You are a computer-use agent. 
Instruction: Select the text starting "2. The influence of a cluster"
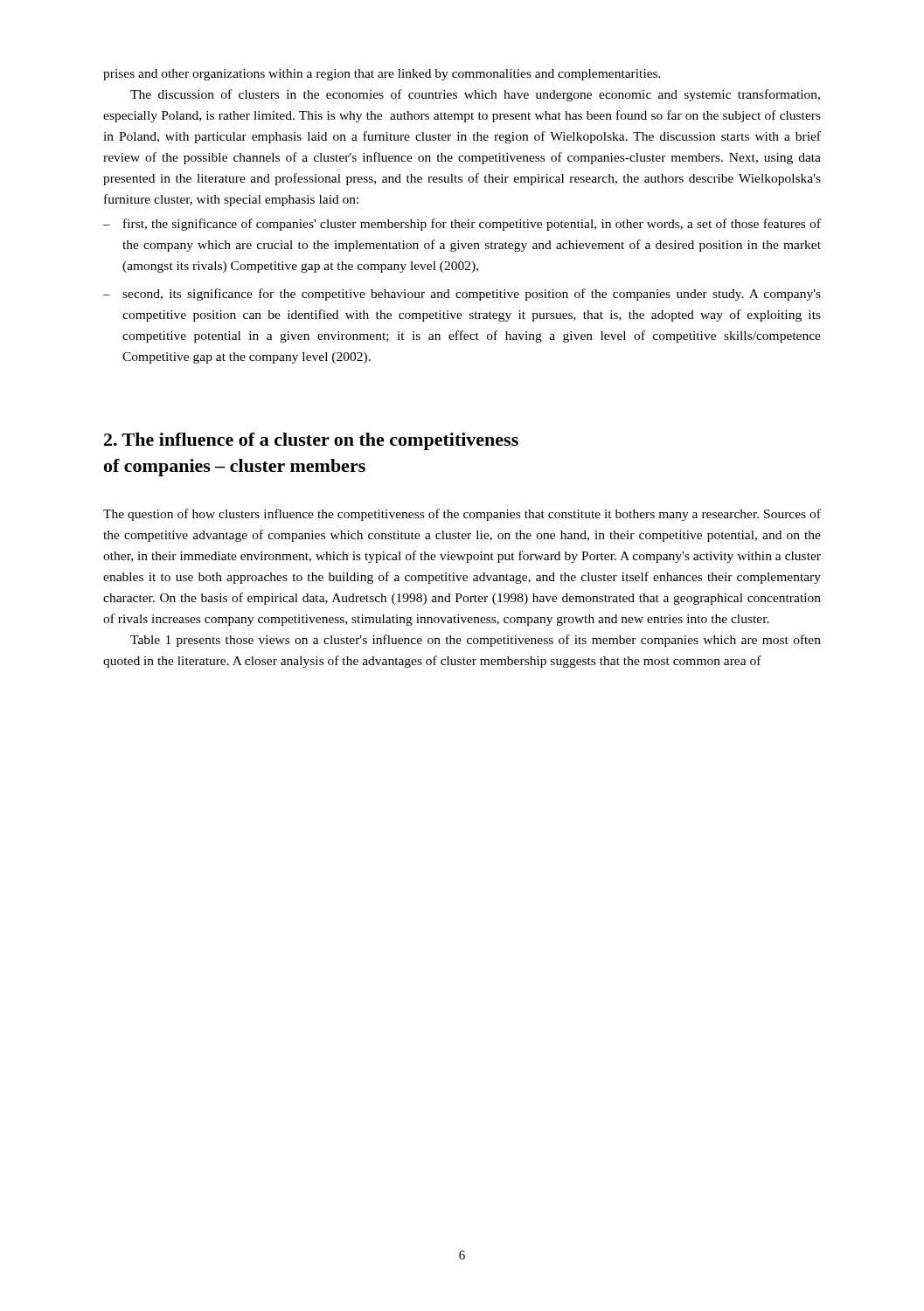click(462, 453)
